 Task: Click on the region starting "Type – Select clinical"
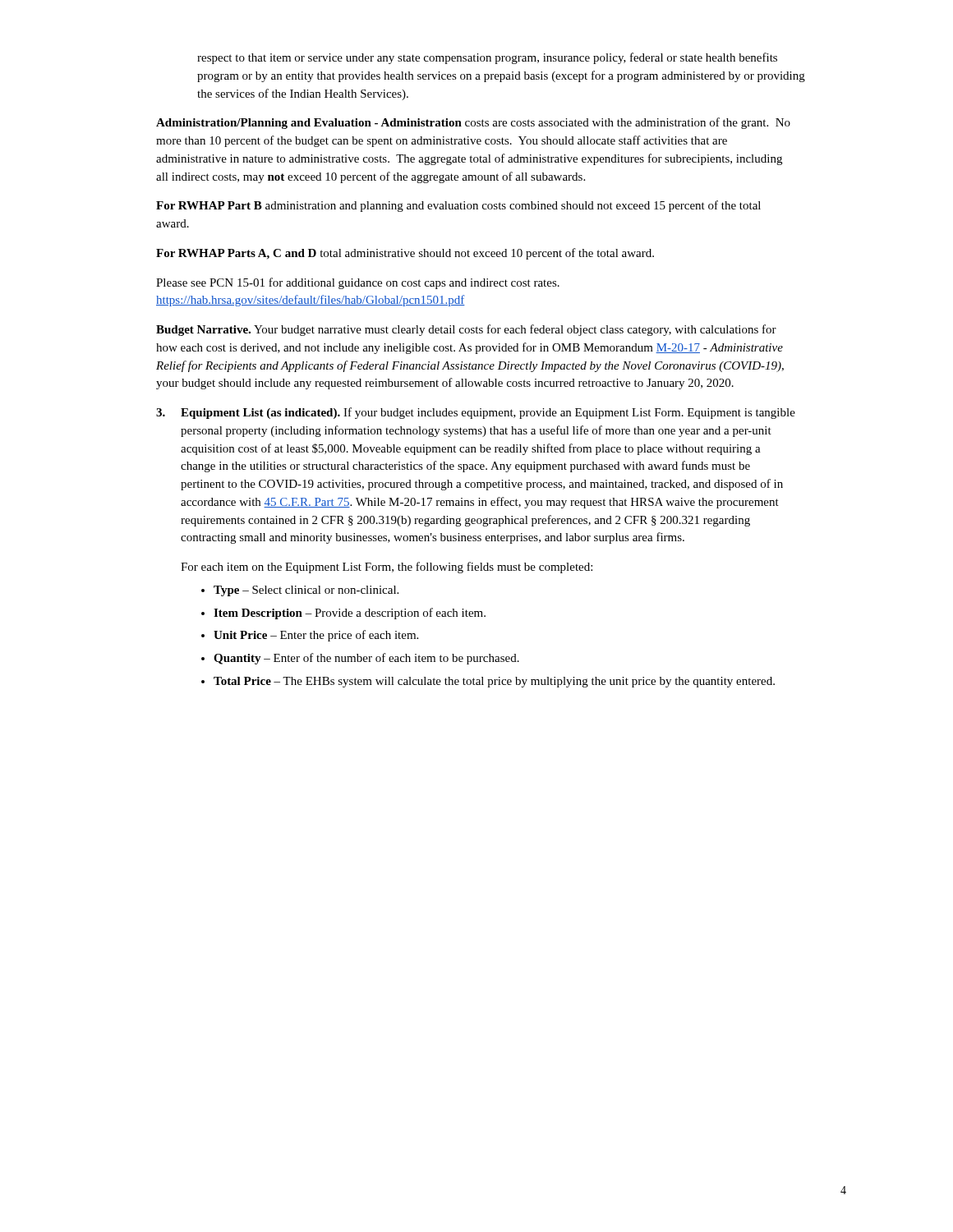pos(307,590)
